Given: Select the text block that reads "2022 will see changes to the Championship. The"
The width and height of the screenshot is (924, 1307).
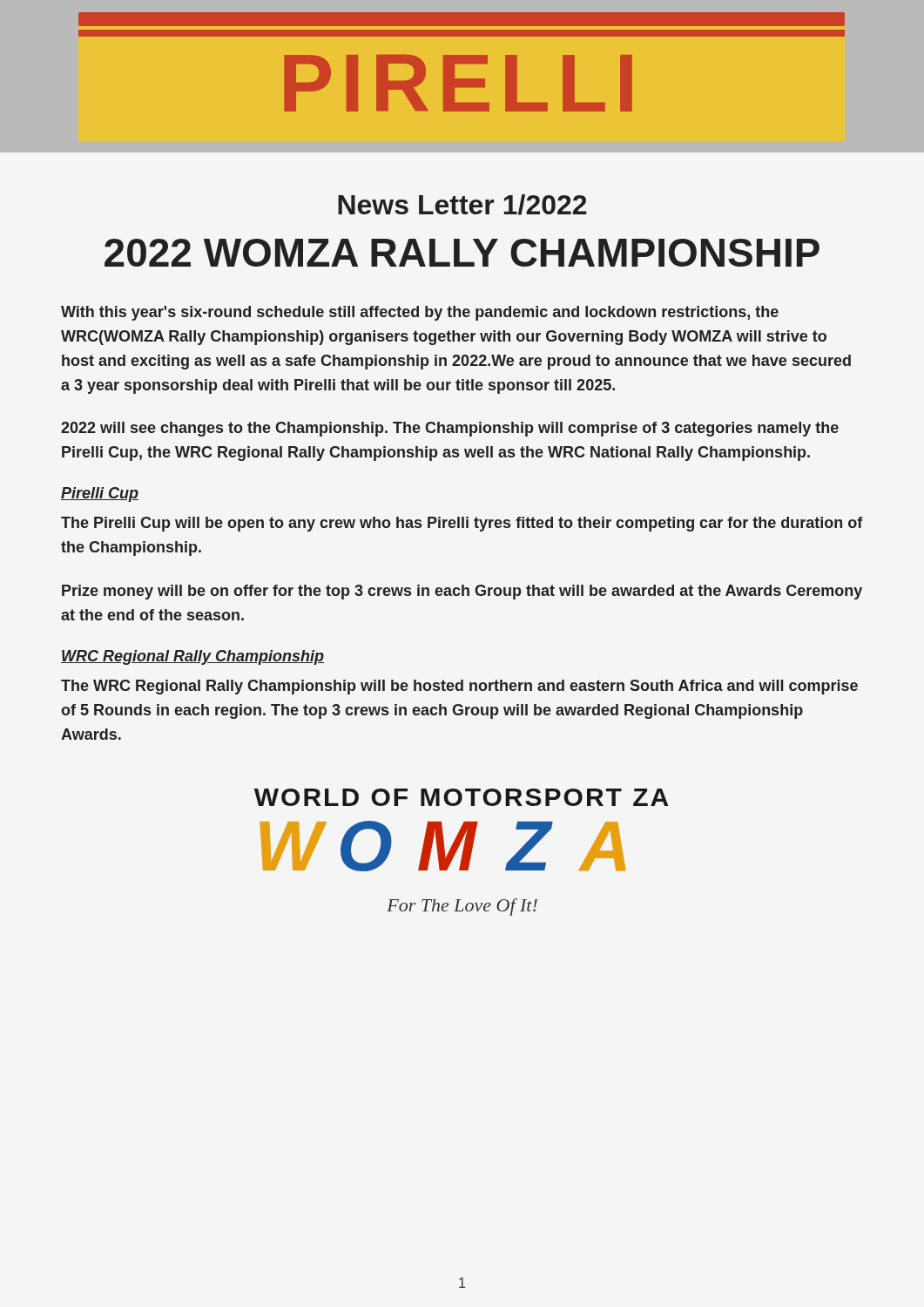Looking at the screenshot, I should [450, 440].
